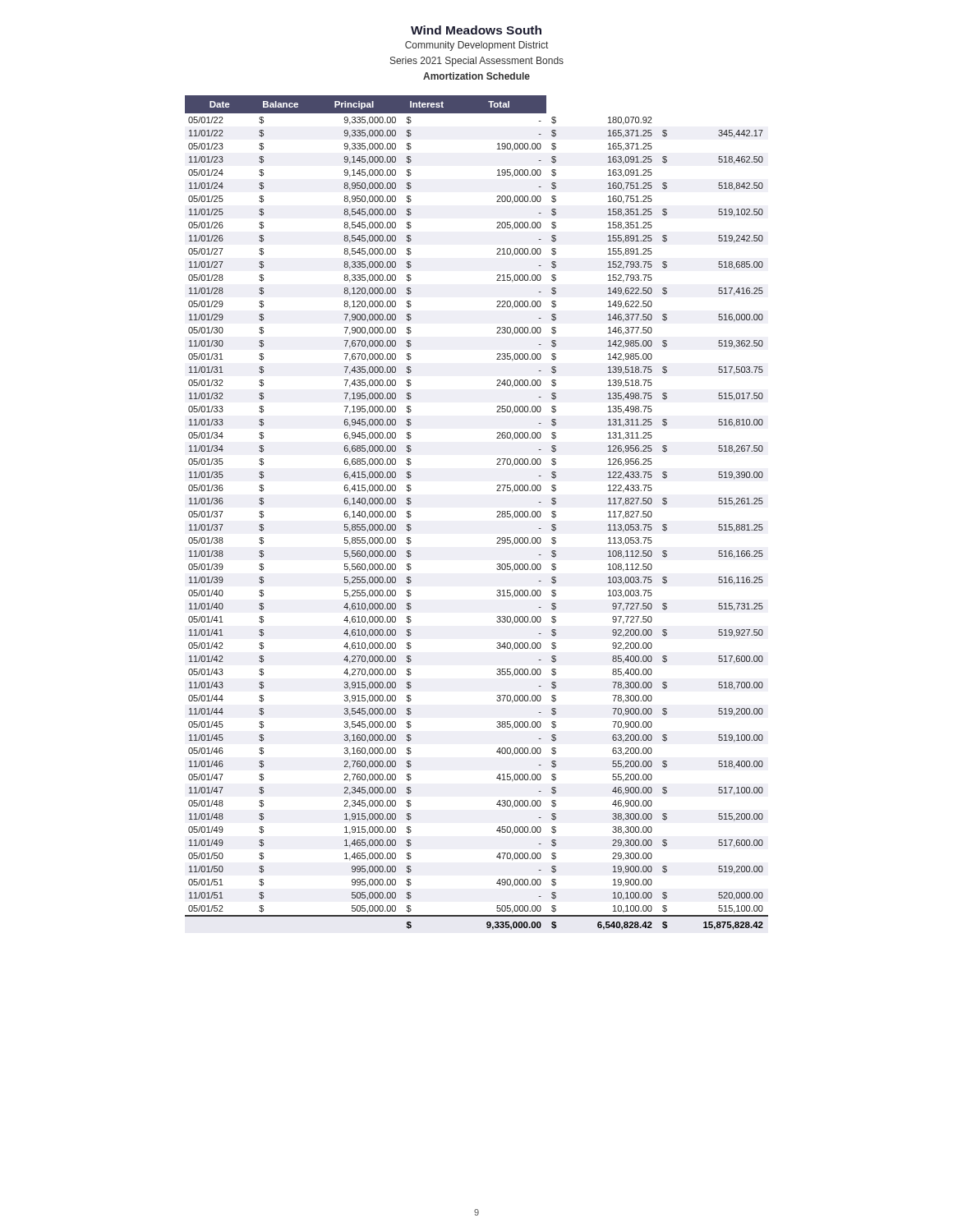Click on the table containing "163,091.25"

476,514
